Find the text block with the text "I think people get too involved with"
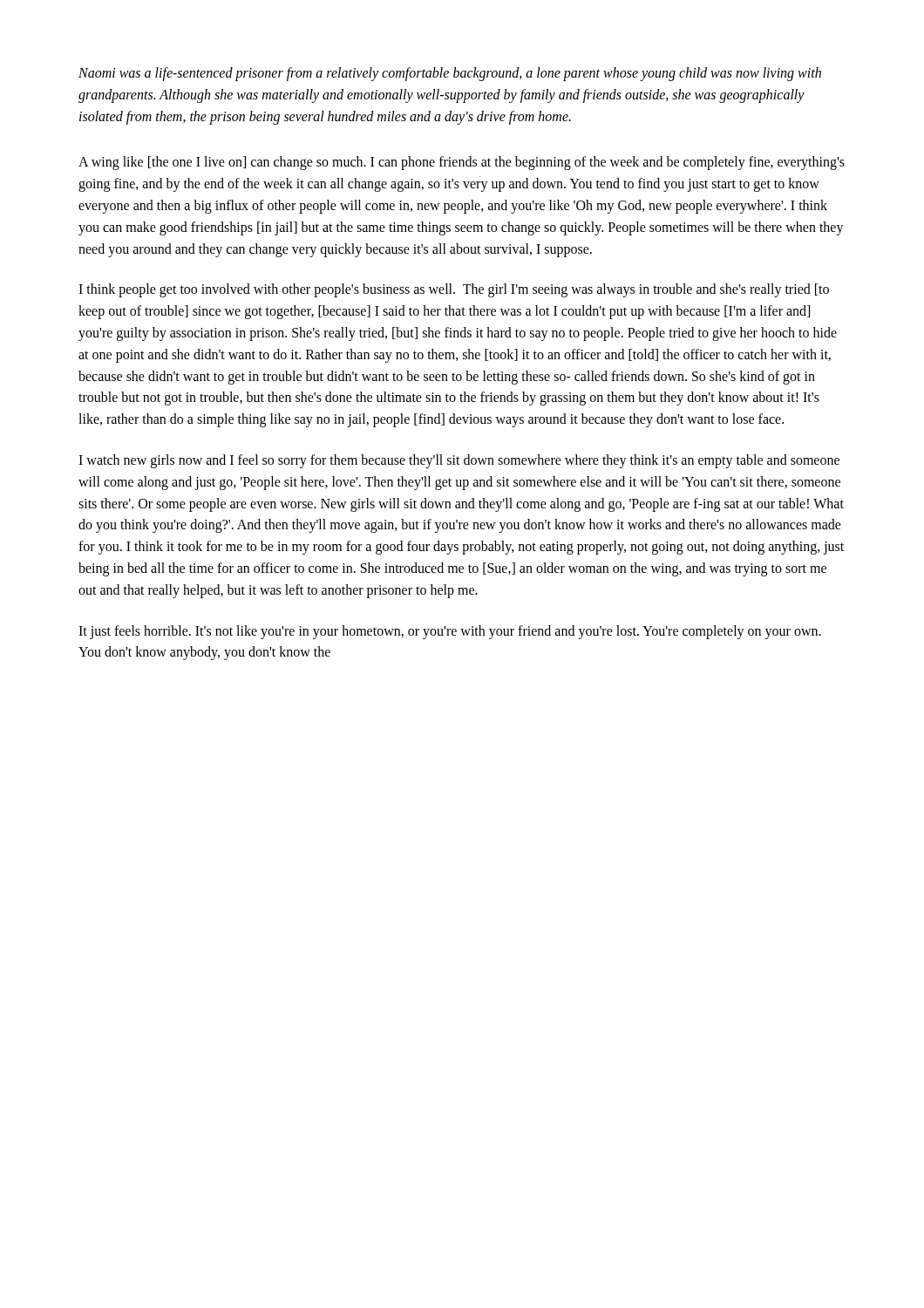The image size is (924, 1308). coord(458,354)
